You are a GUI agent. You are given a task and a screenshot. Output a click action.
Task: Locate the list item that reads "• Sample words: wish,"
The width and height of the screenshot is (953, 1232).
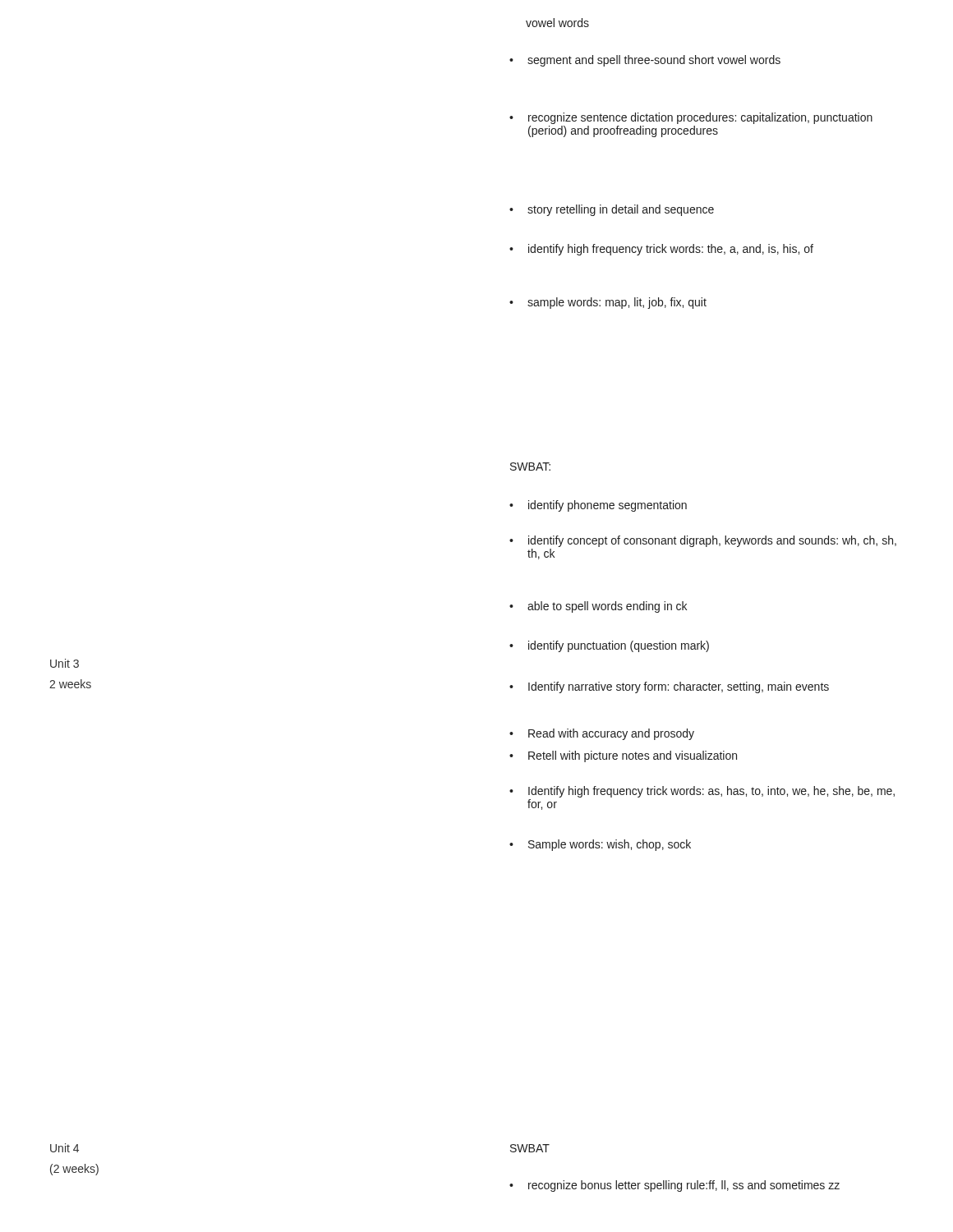(x=600, y=845)
